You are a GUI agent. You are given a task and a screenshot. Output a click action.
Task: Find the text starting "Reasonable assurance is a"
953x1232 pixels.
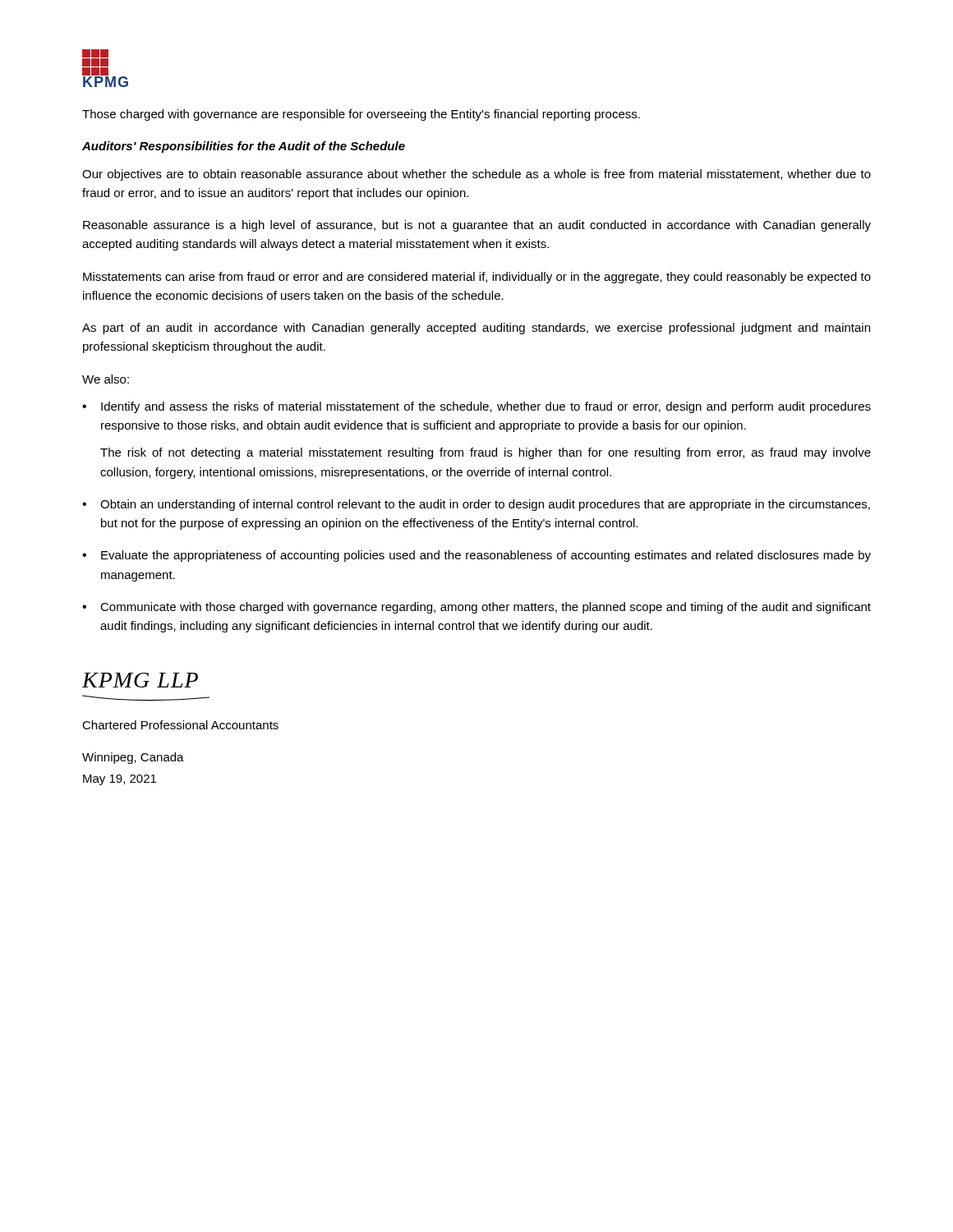click(x=476, y=234)
